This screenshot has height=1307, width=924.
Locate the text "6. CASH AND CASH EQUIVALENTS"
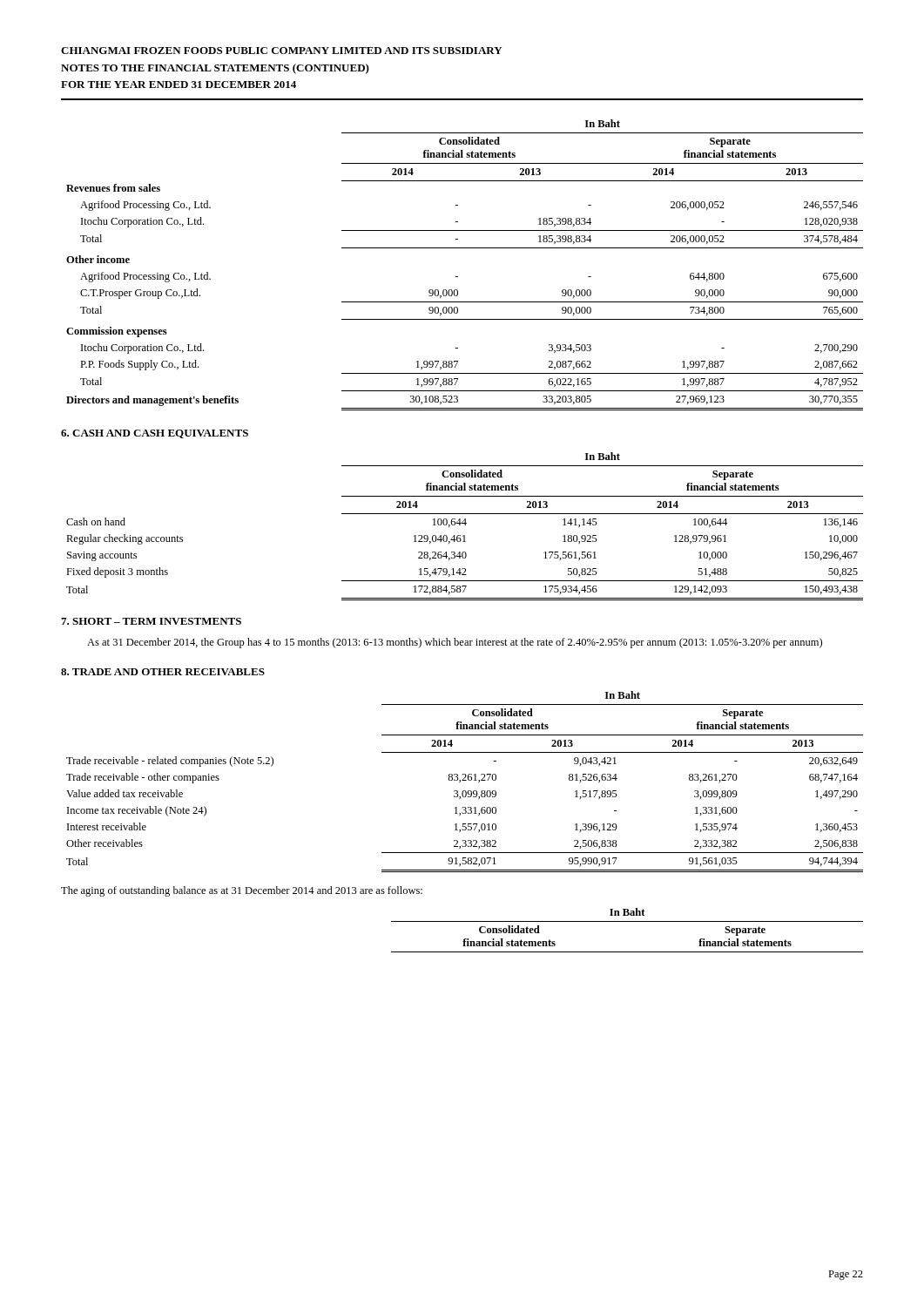pyautogui.click(x=155, y=433)
